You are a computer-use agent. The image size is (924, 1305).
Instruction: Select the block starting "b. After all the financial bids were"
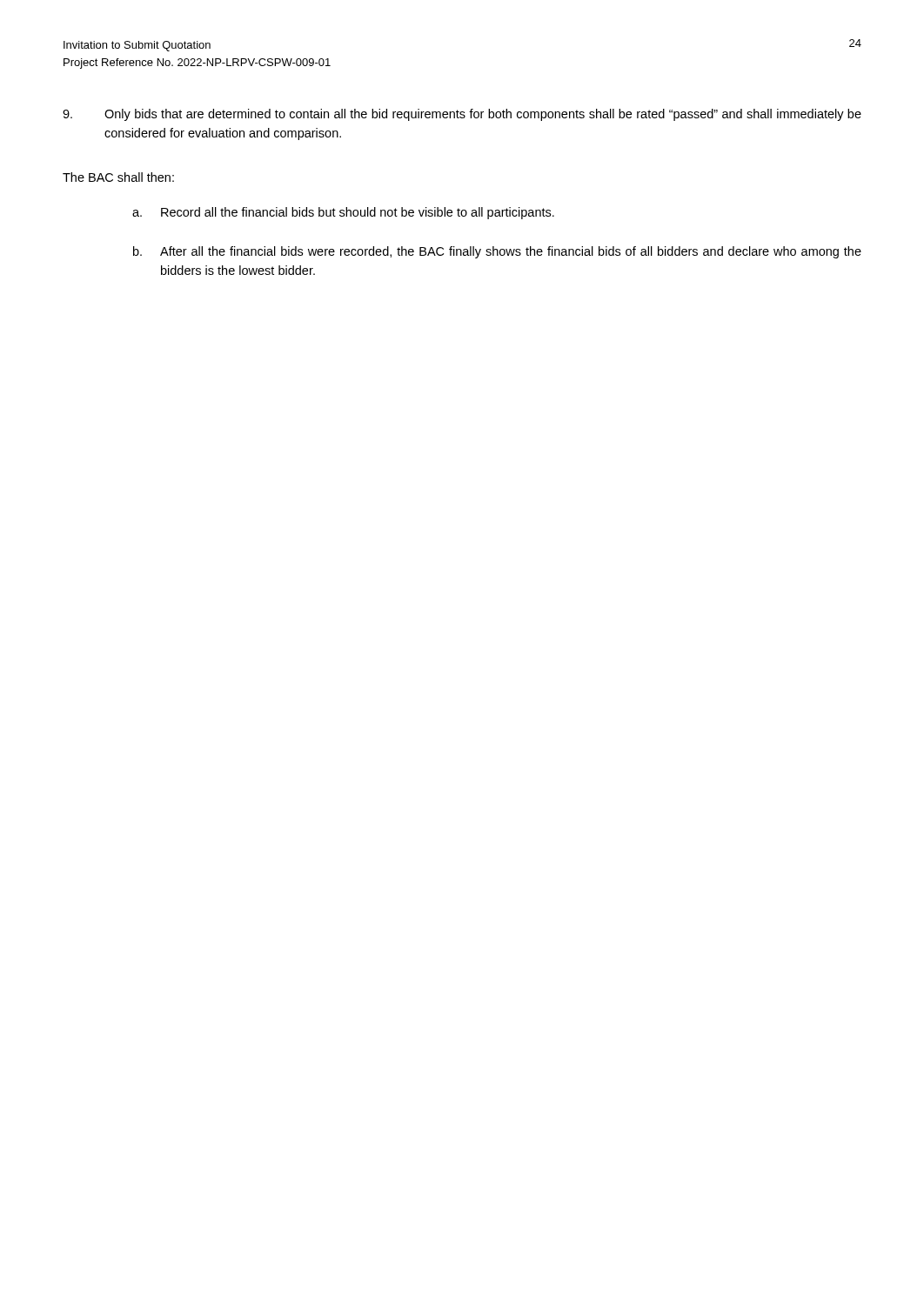[497, 261]
